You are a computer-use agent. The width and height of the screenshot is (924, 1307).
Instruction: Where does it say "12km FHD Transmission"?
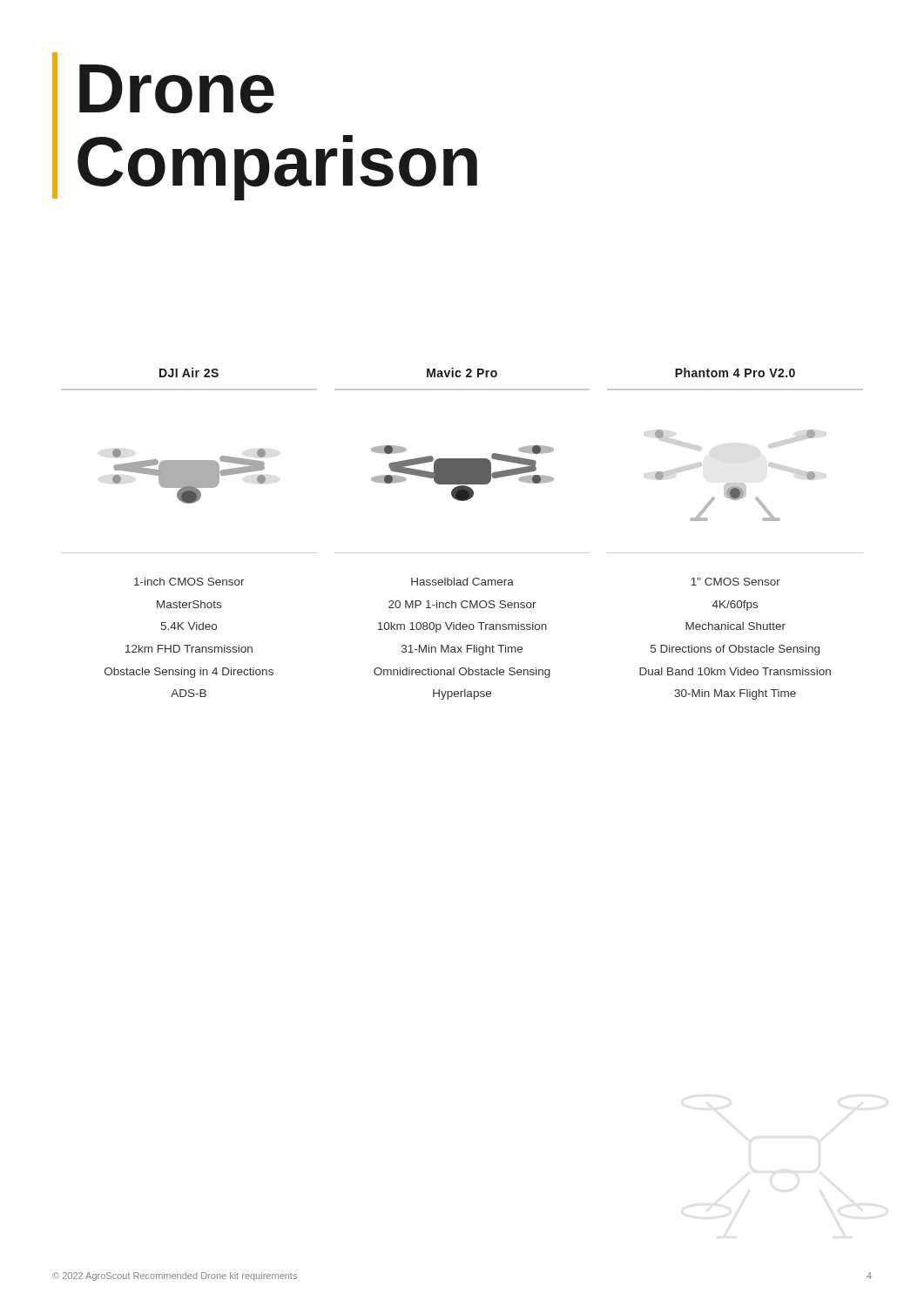click(x=189, y=649)
